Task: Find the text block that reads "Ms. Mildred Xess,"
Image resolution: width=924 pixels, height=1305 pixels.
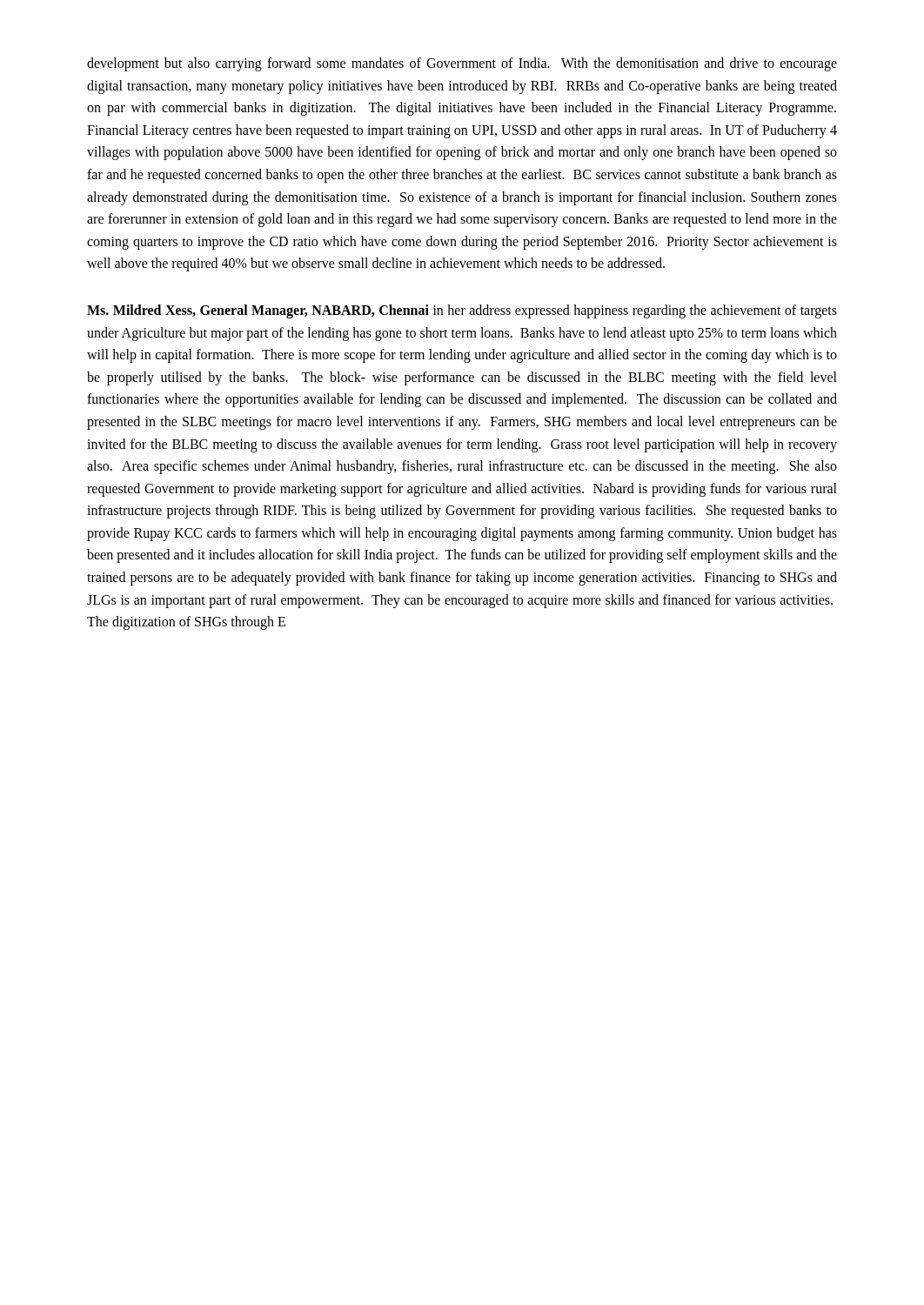Action: (462, 466)
